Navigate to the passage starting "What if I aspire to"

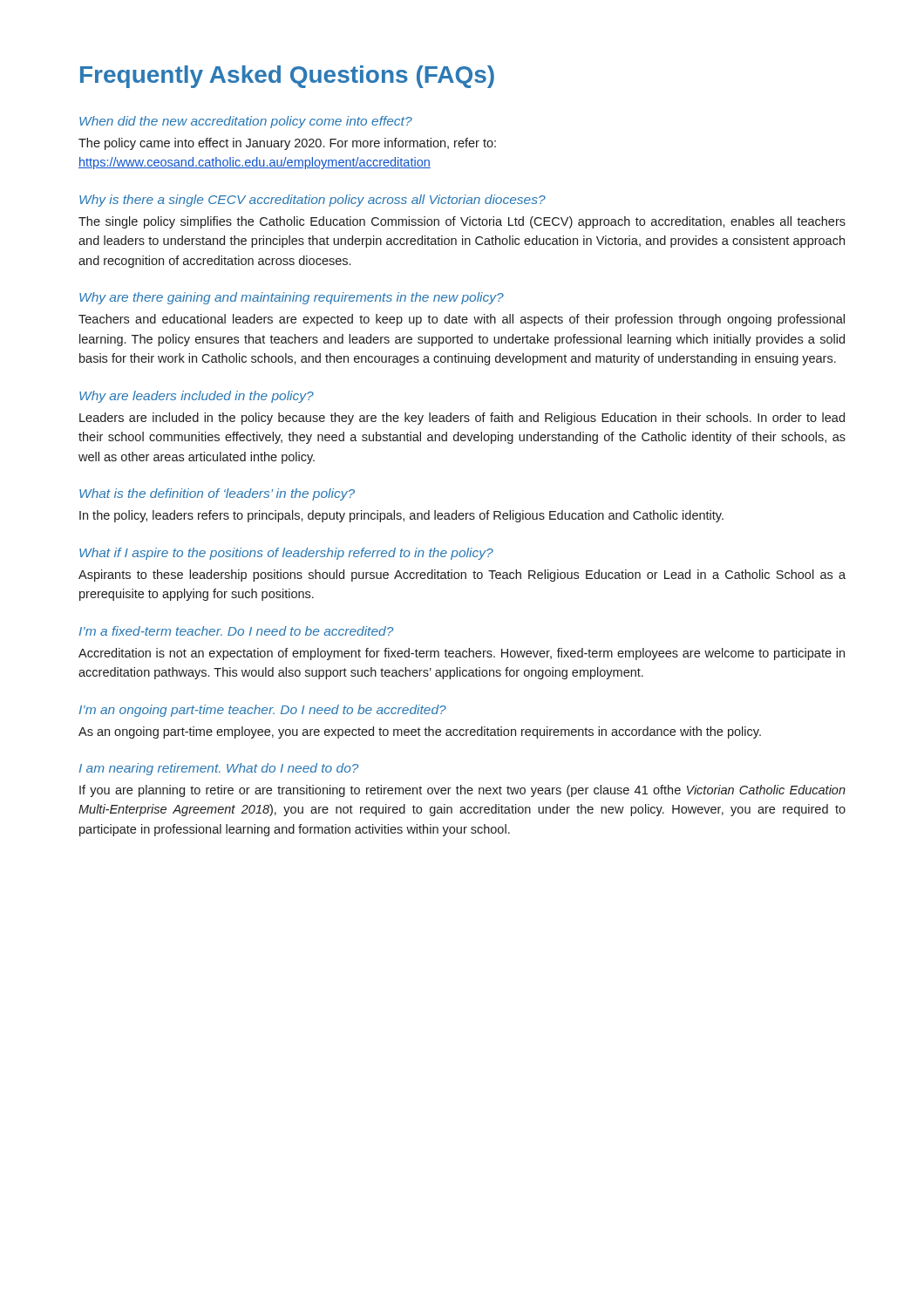click(462, 552)
